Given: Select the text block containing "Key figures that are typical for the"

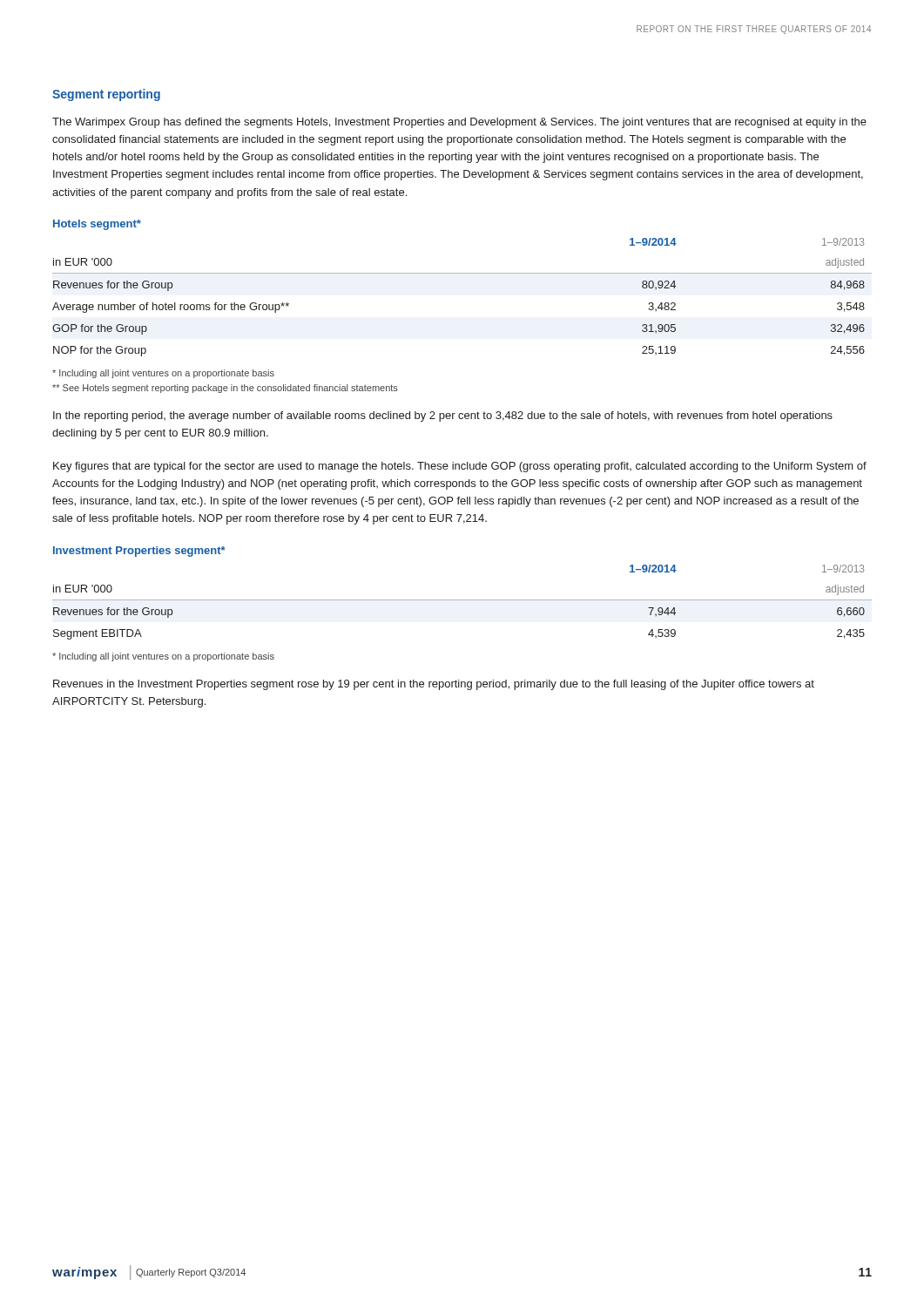Looking at the screenshot, I should click(x=459, y=492).
